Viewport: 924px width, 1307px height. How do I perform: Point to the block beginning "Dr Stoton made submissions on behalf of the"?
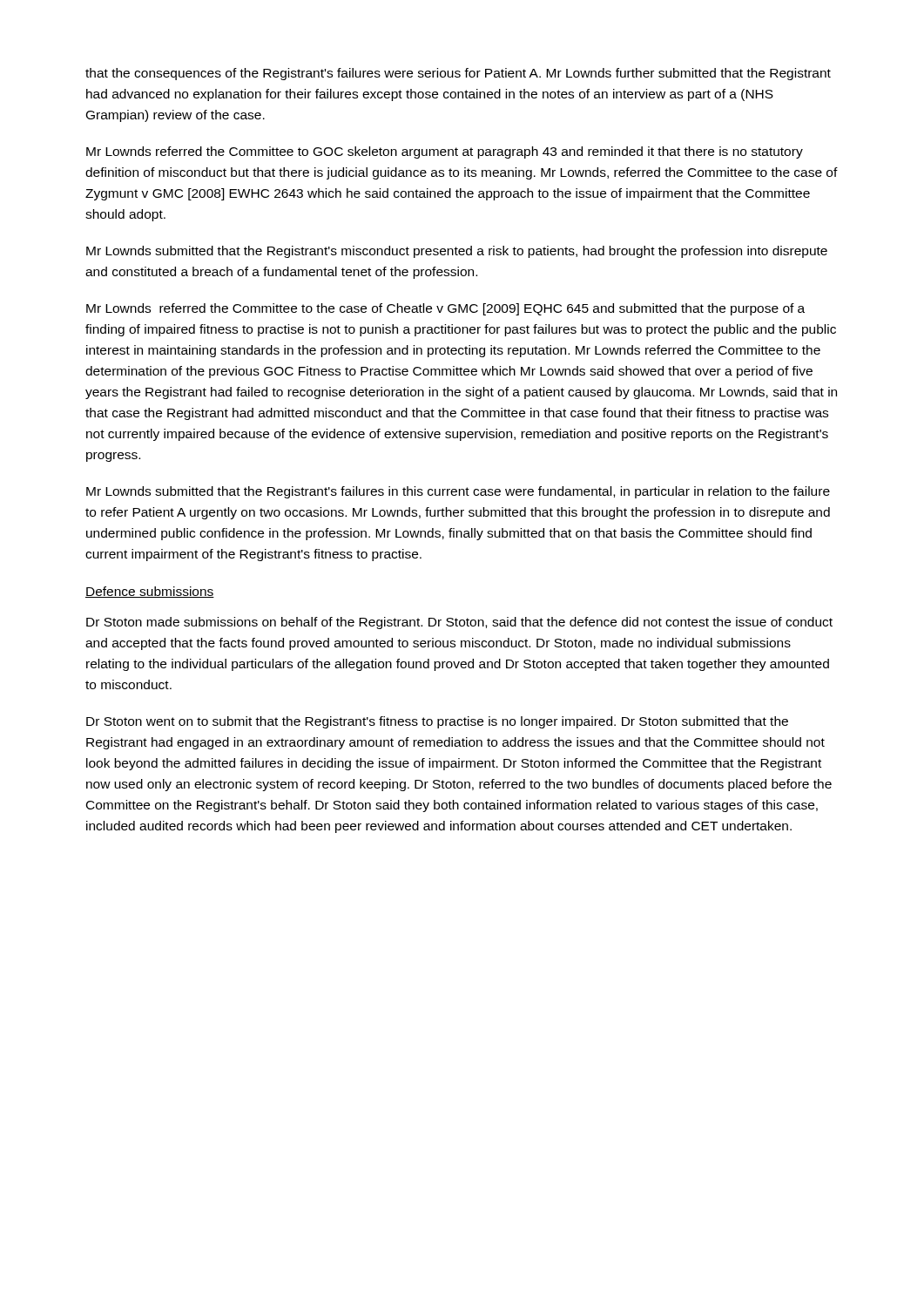pyautogui.click(x=459, y=653)
